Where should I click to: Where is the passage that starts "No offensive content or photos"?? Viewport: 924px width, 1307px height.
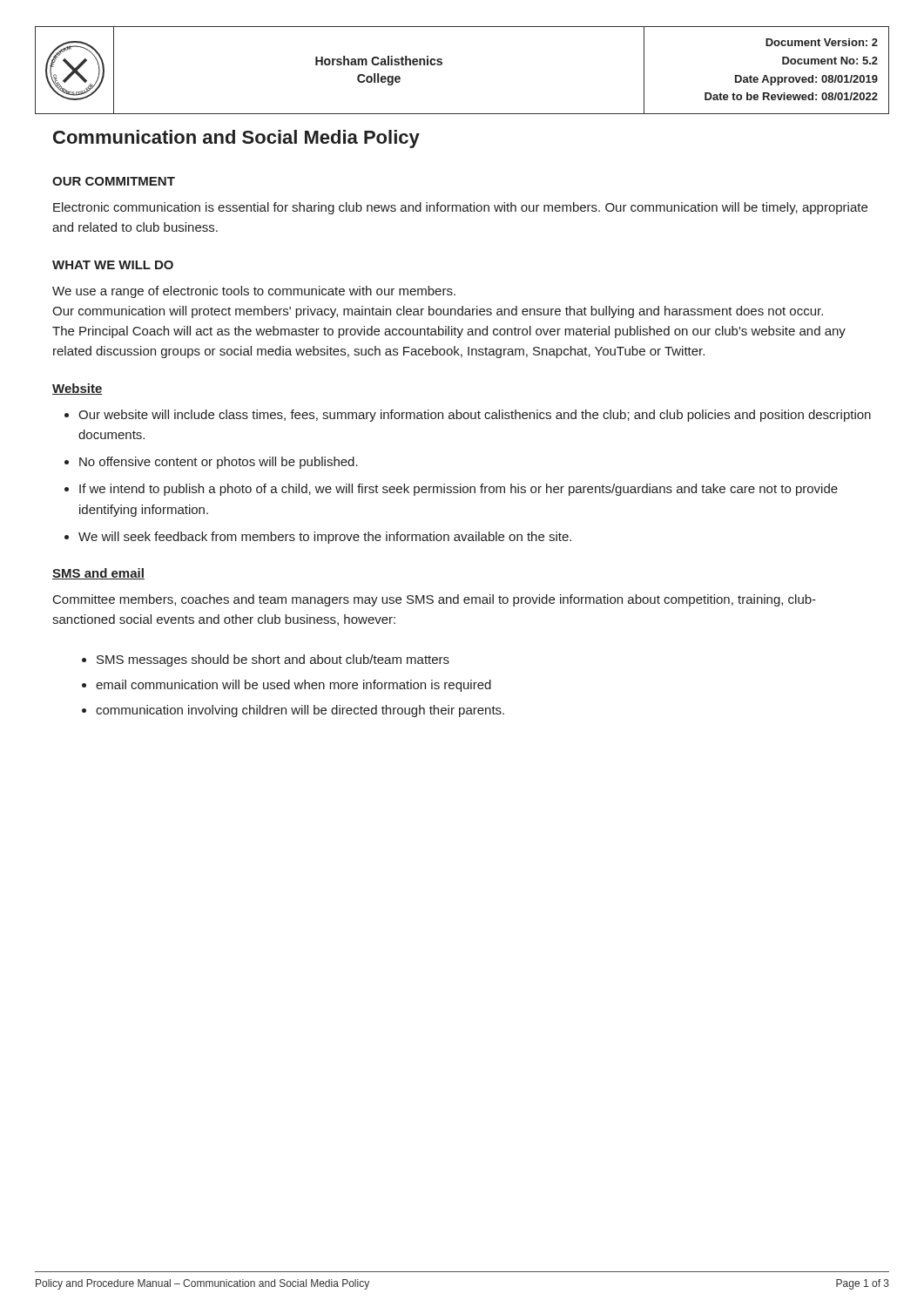pyautogui.click(x=218, y=461)
